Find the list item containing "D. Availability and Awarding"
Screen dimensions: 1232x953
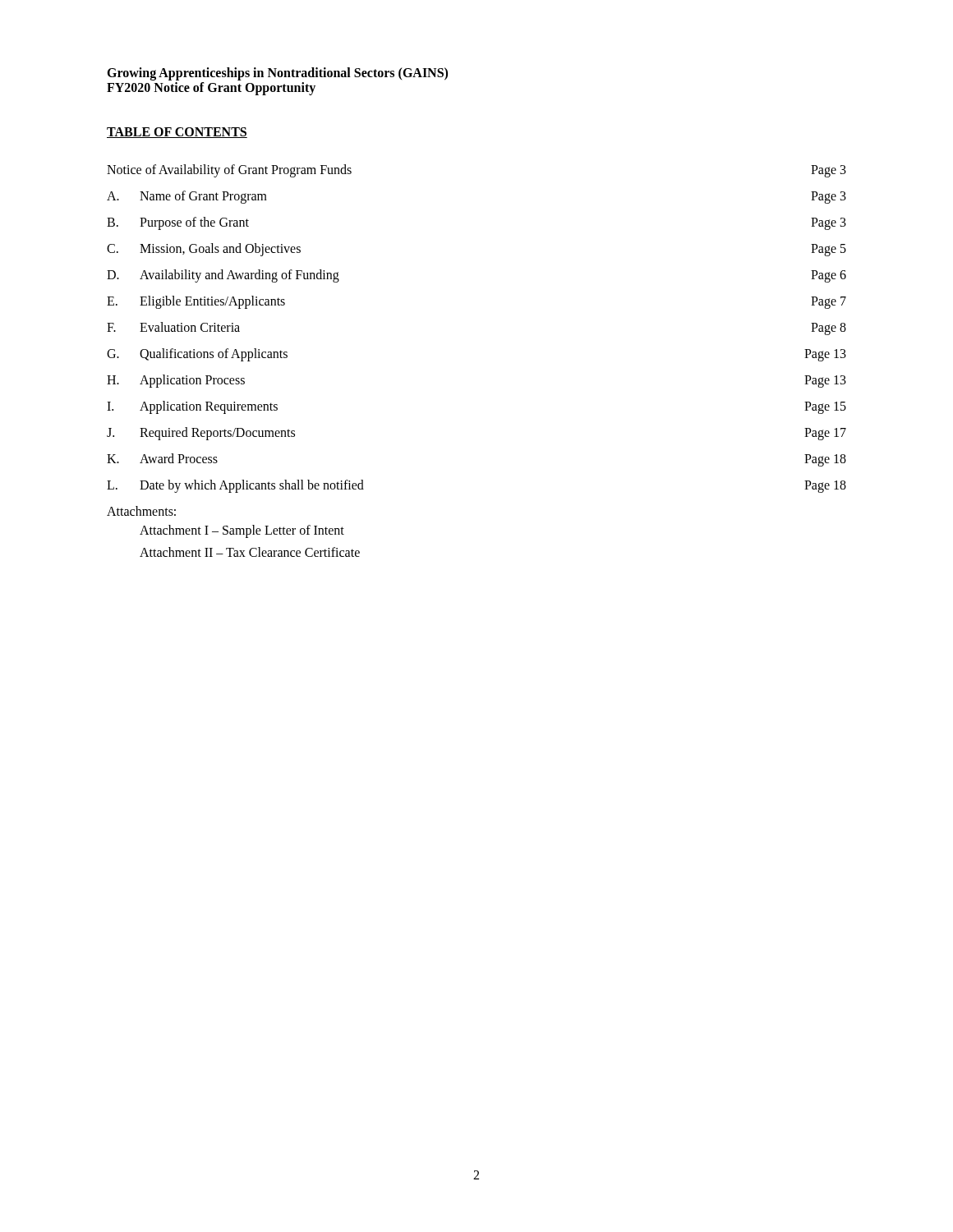coord(252,276)
